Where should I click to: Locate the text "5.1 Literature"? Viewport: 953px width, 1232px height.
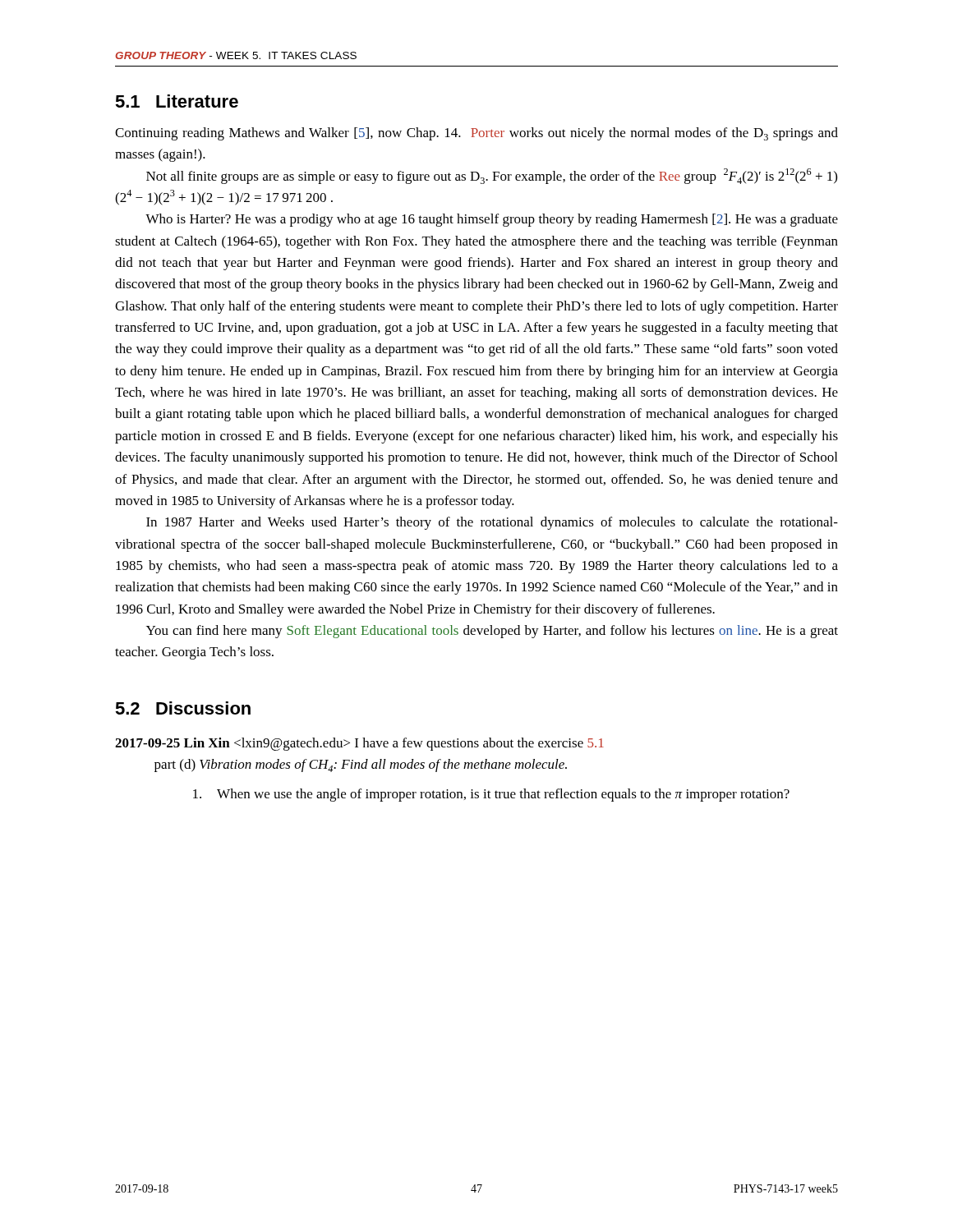[177, 101]
